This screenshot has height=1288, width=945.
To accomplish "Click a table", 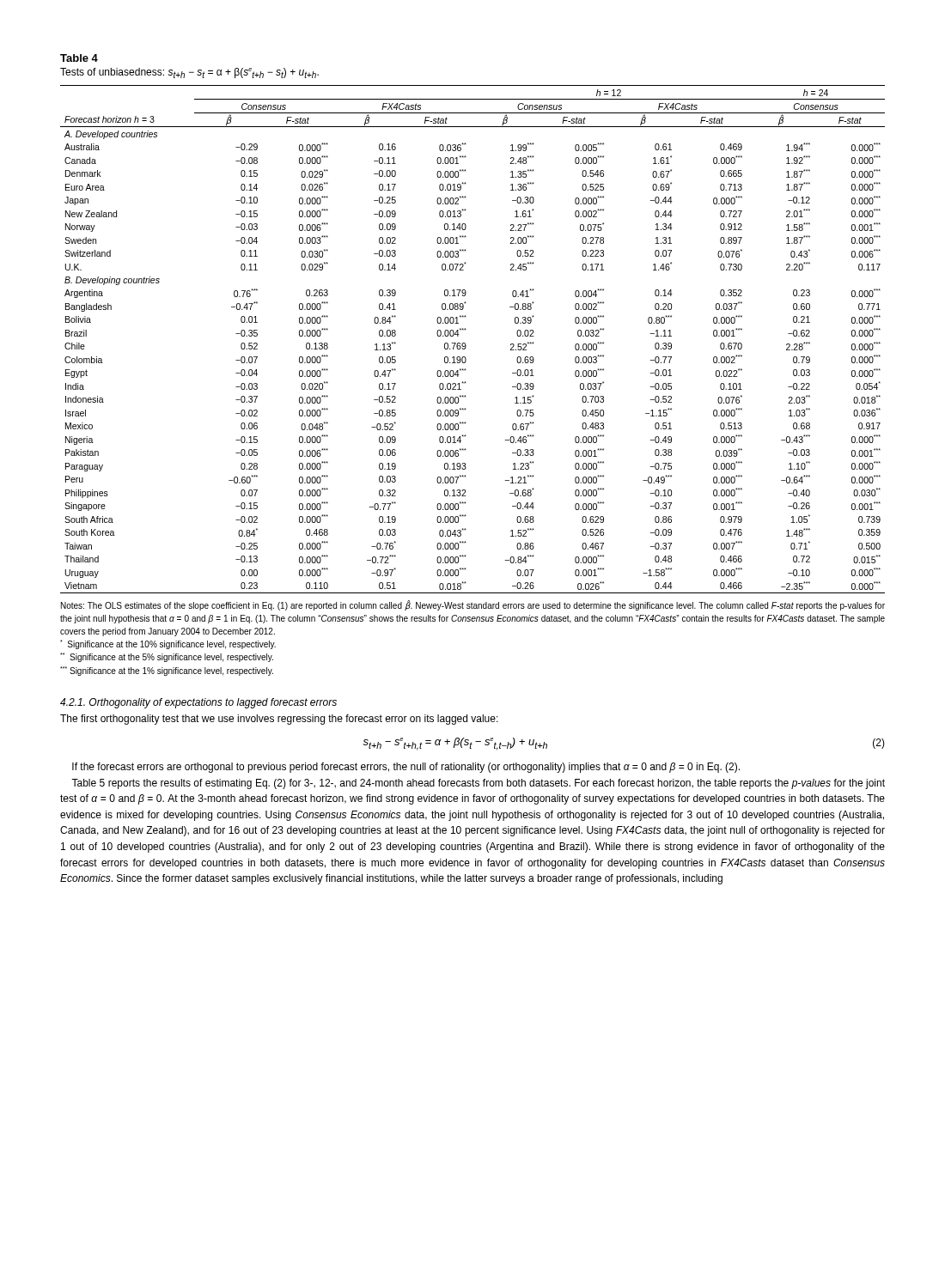I will (472, 339).
